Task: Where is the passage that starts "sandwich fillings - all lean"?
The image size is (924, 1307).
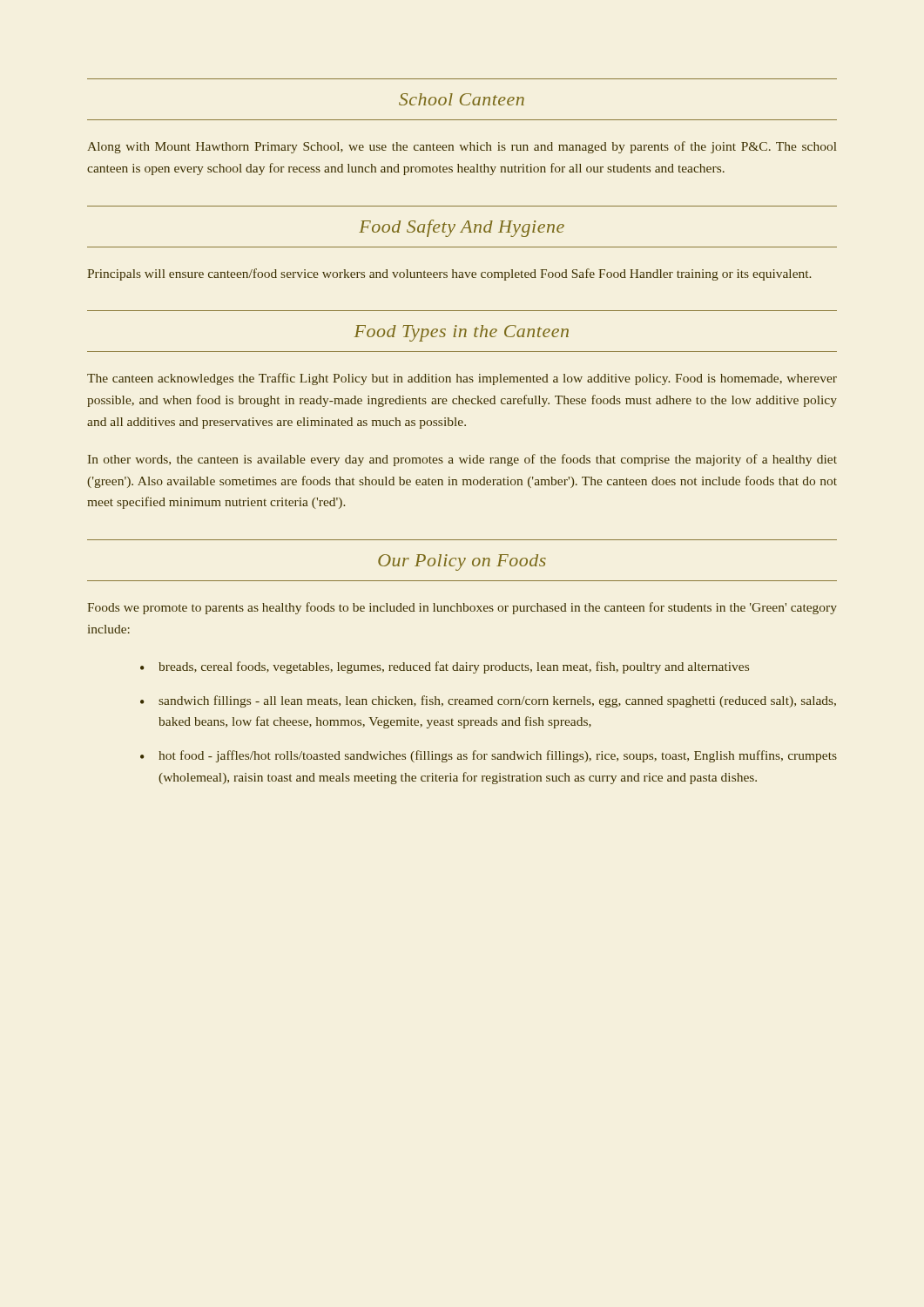Action: tap(498, 711)
